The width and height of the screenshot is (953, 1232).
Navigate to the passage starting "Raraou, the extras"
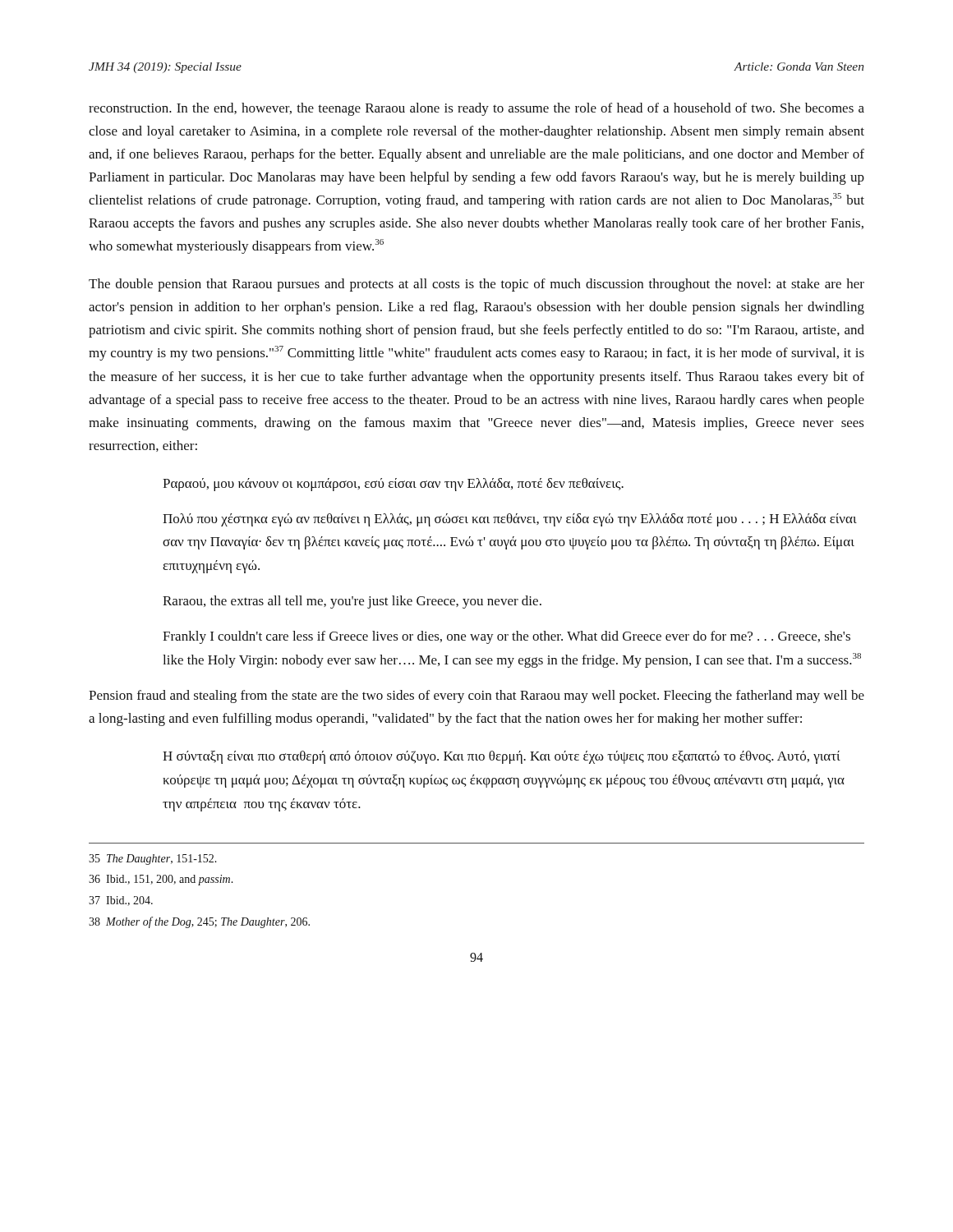pyautogui.click(x=352, y=601)
